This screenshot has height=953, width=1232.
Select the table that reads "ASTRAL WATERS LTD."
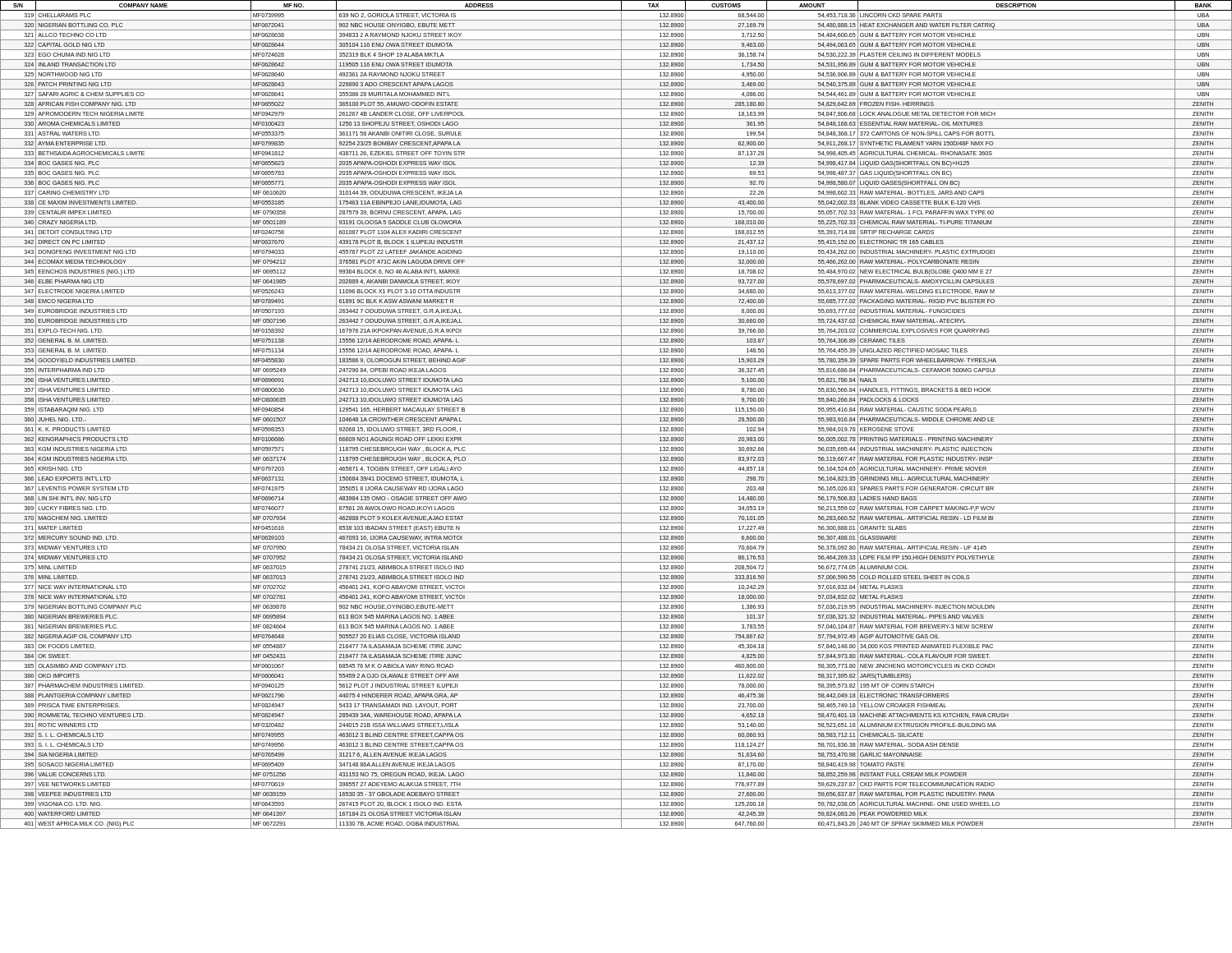click(616, 476)
